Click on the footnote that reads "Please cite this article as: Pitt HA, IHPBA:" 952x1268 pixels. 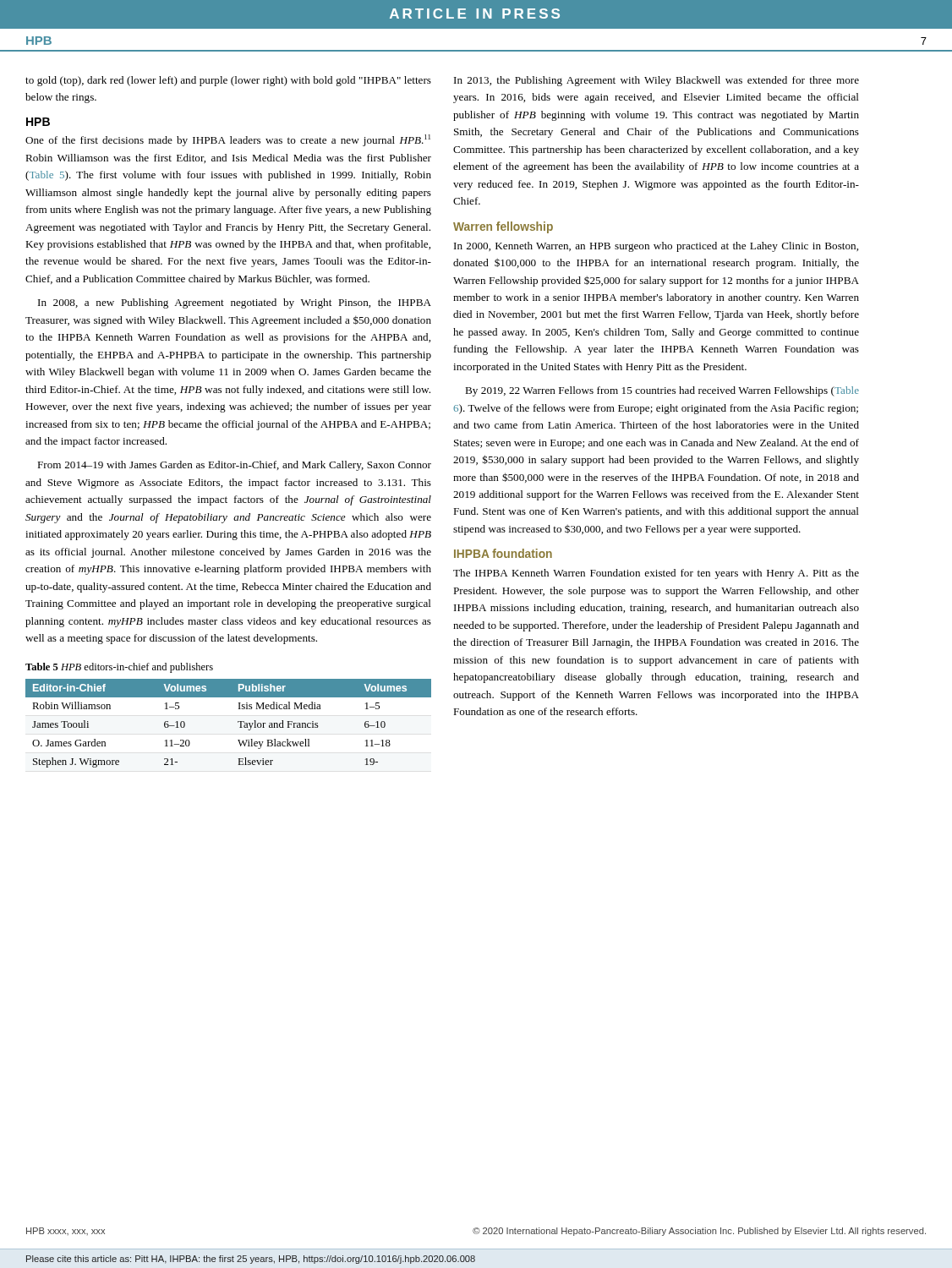tap(250, 1259)
